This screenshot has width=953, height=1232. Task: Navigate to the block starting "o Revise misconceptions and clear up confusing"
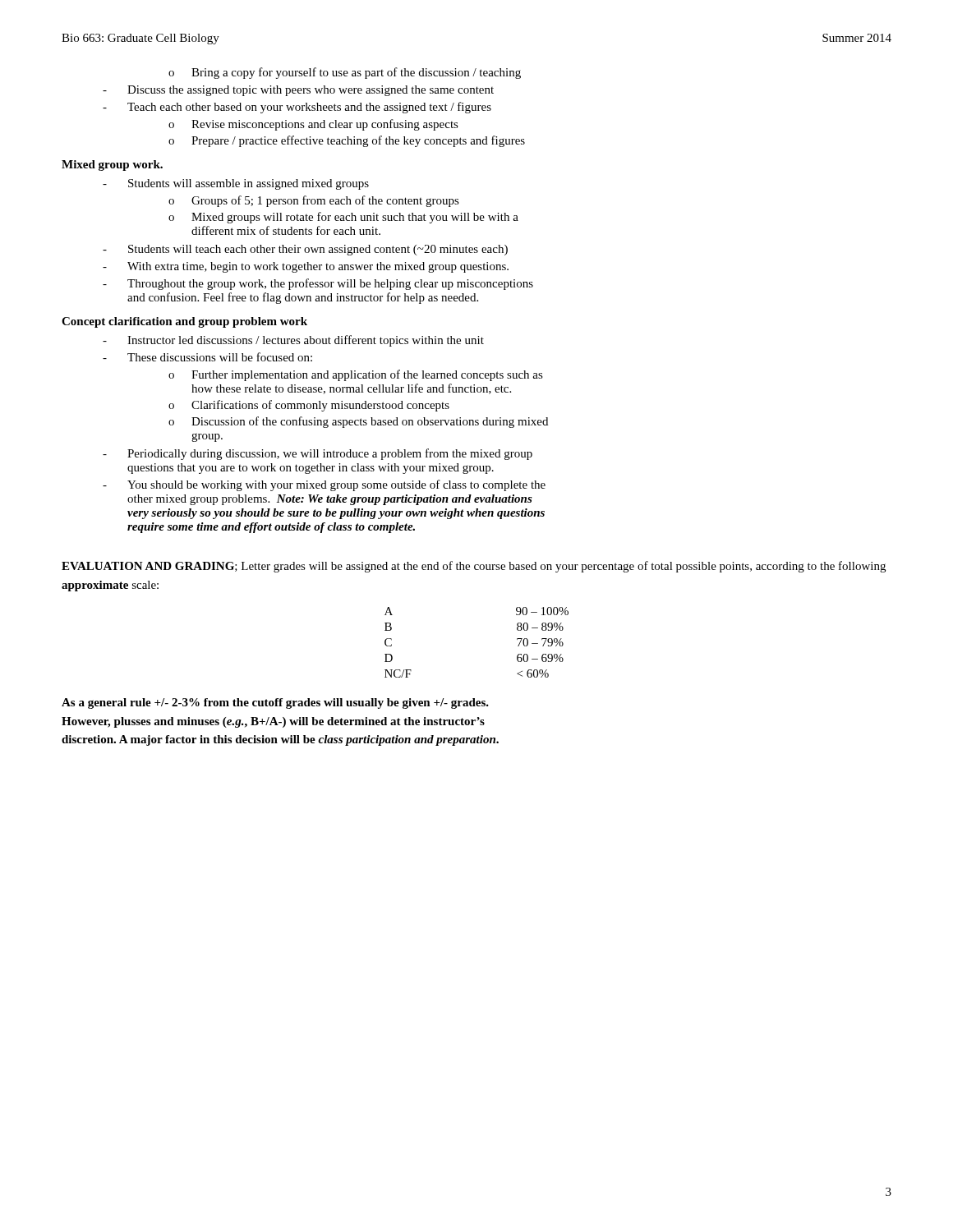pyautogui.click(x=313, y=124)
